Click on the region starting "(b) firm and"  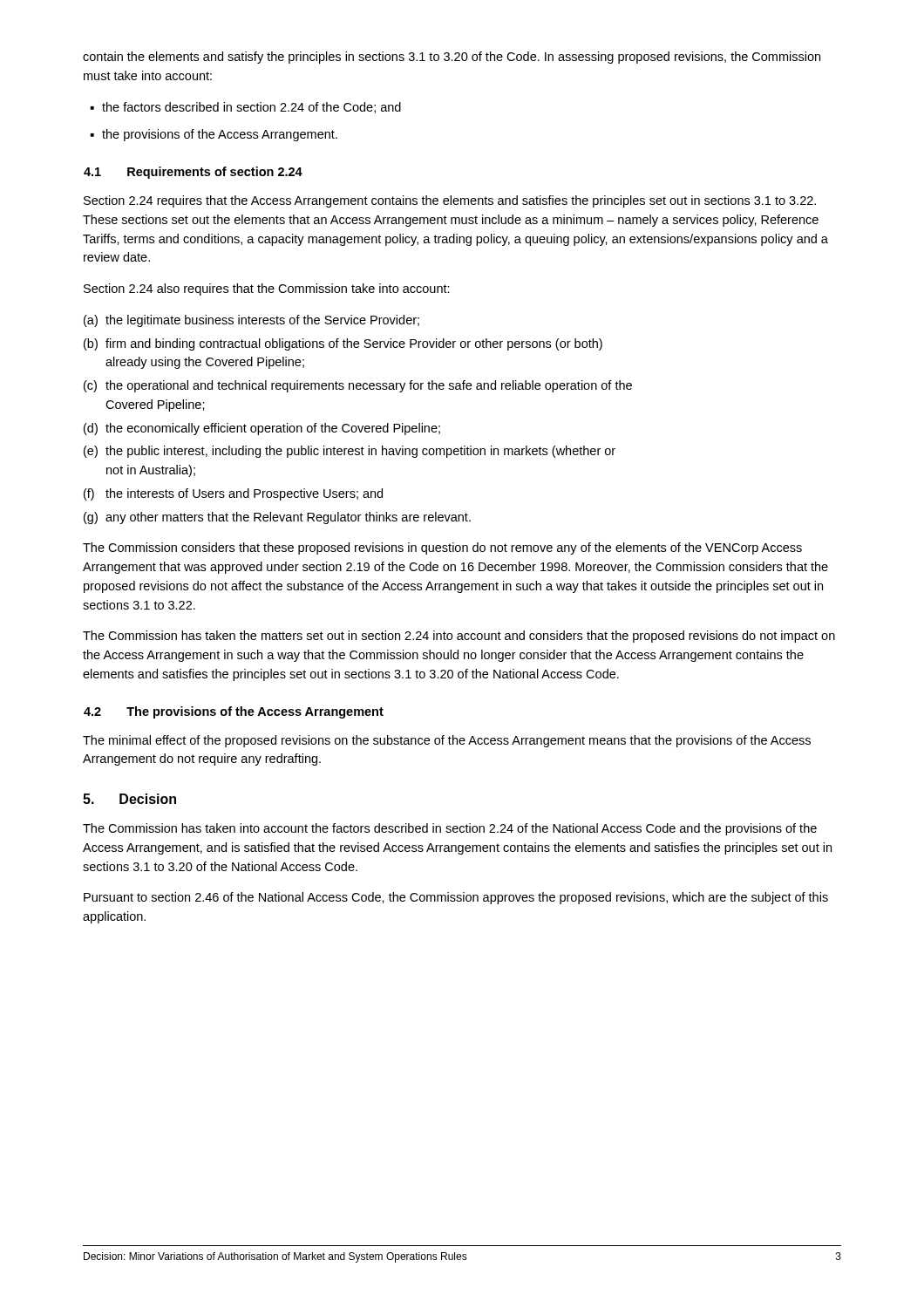(462, 353)
